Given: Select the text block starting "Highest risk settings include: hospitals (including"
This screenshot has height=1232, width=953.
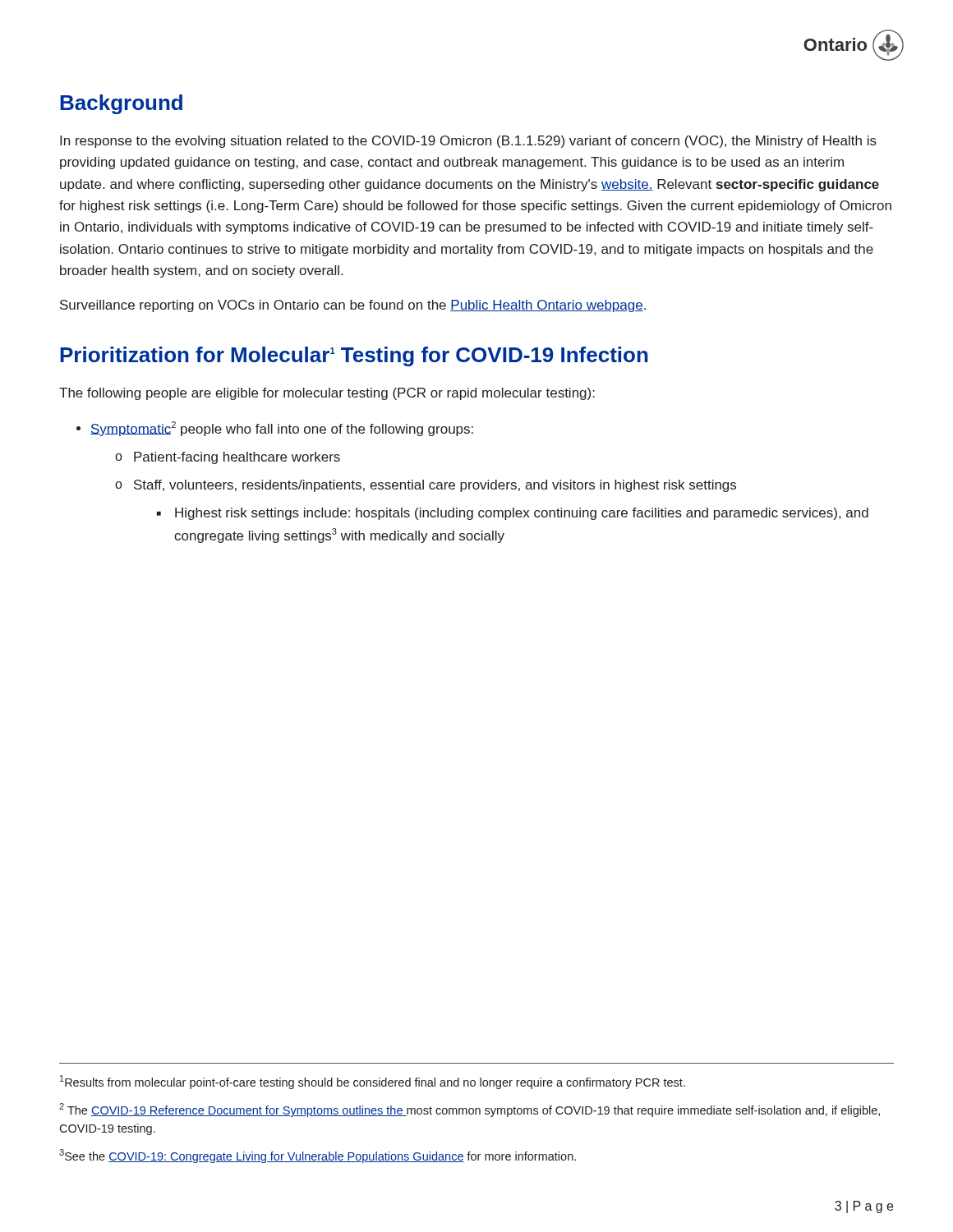Looking at the screenshot, I should pyautogui.click(x=522, y=524).
